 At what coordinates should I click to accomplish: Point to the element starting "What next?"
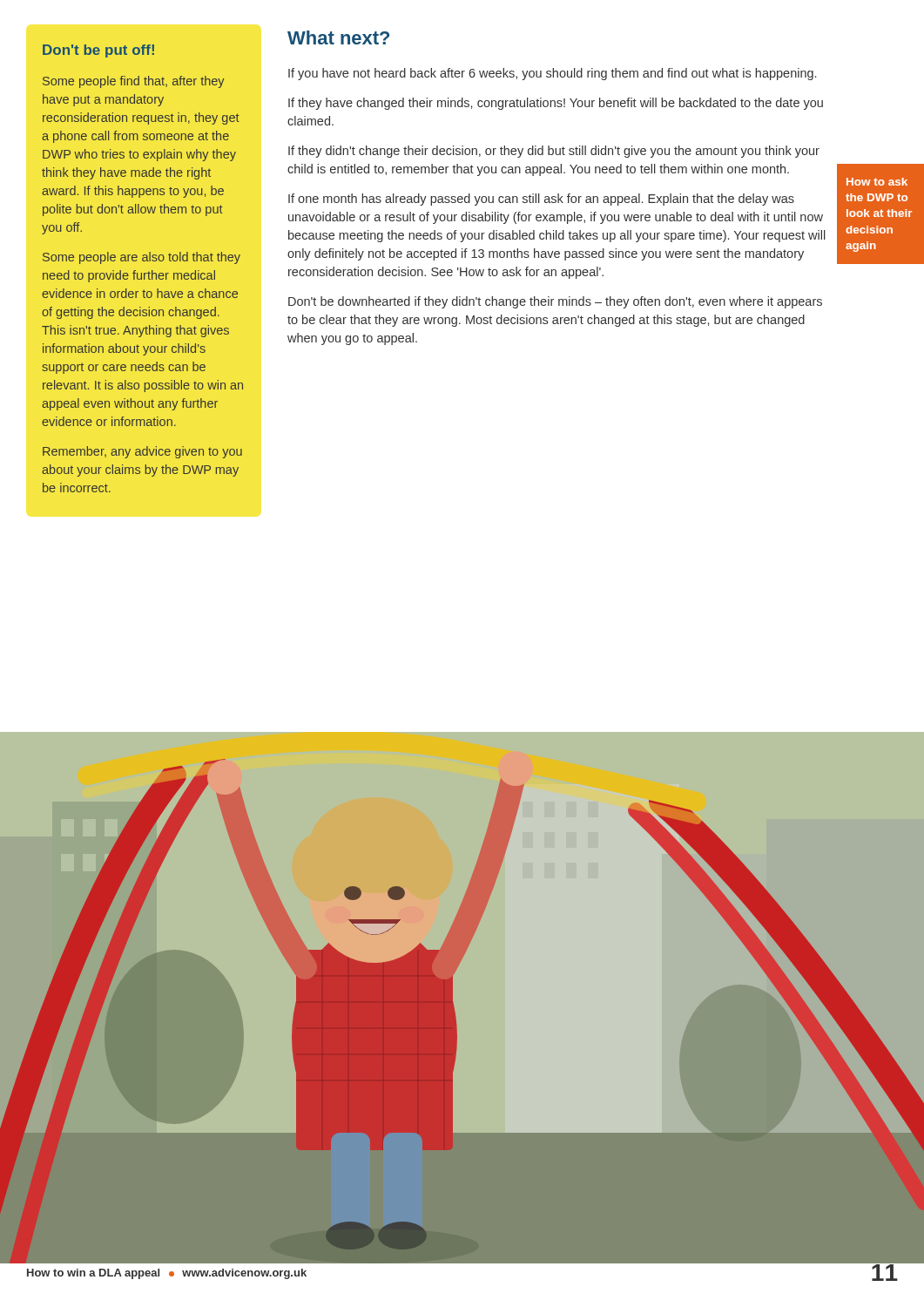(x=339, y=38)
